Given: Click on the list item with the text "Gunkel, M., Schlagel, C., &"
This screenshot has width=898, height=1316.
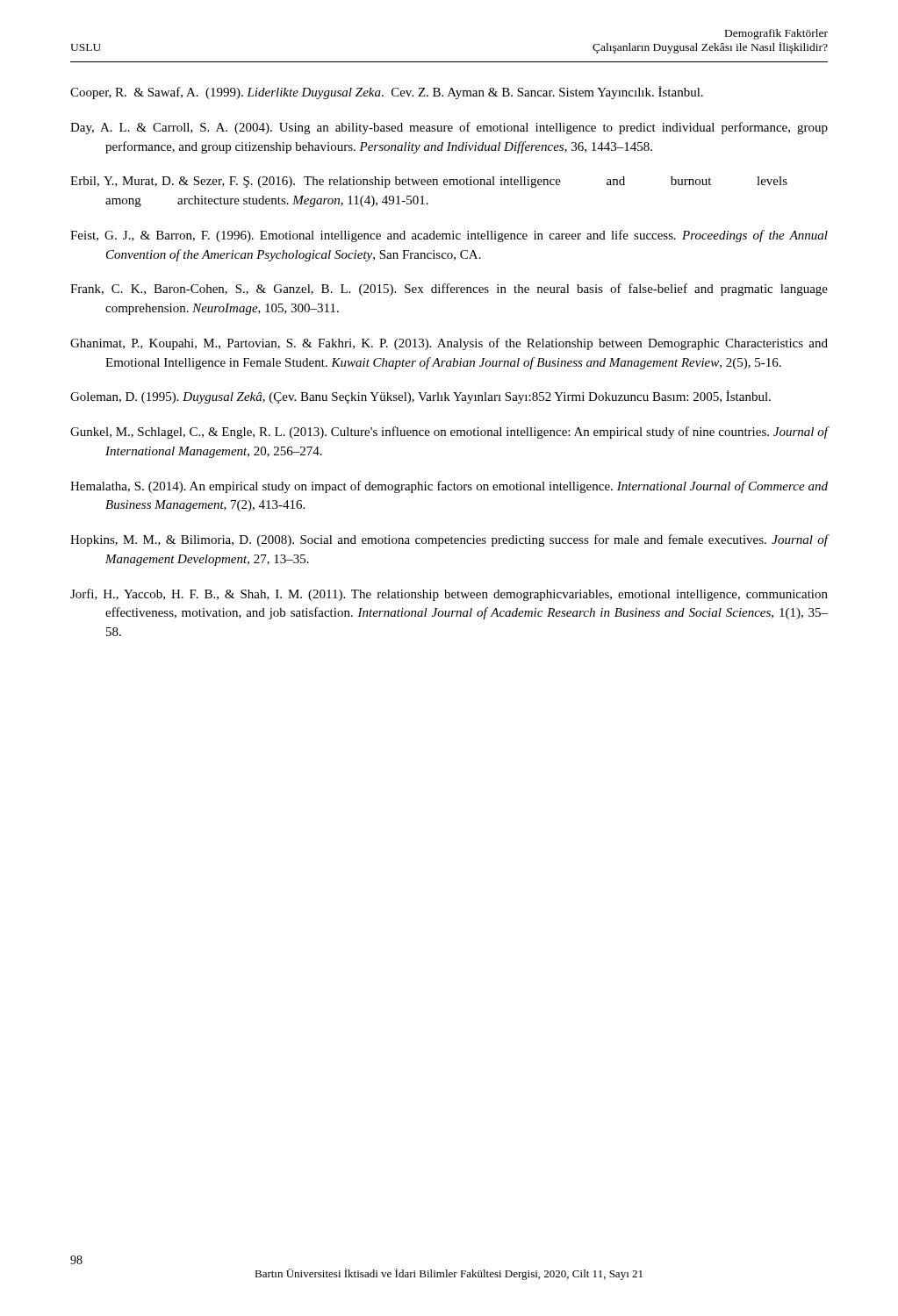Looking at the screenshot, I should pyautogui.click(x=449, y=441).
